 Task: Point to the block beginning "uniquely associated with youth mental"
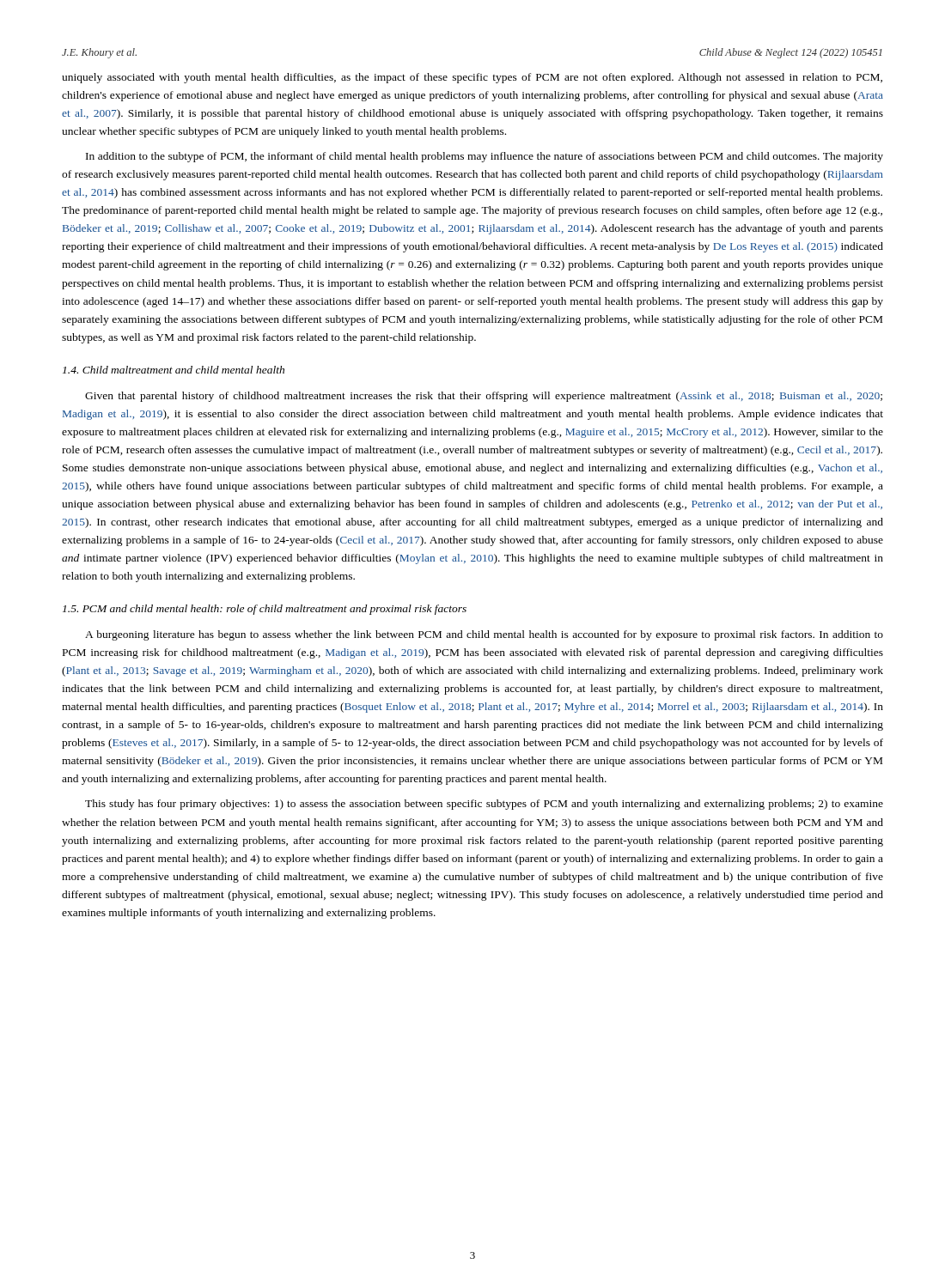[472, 104]
